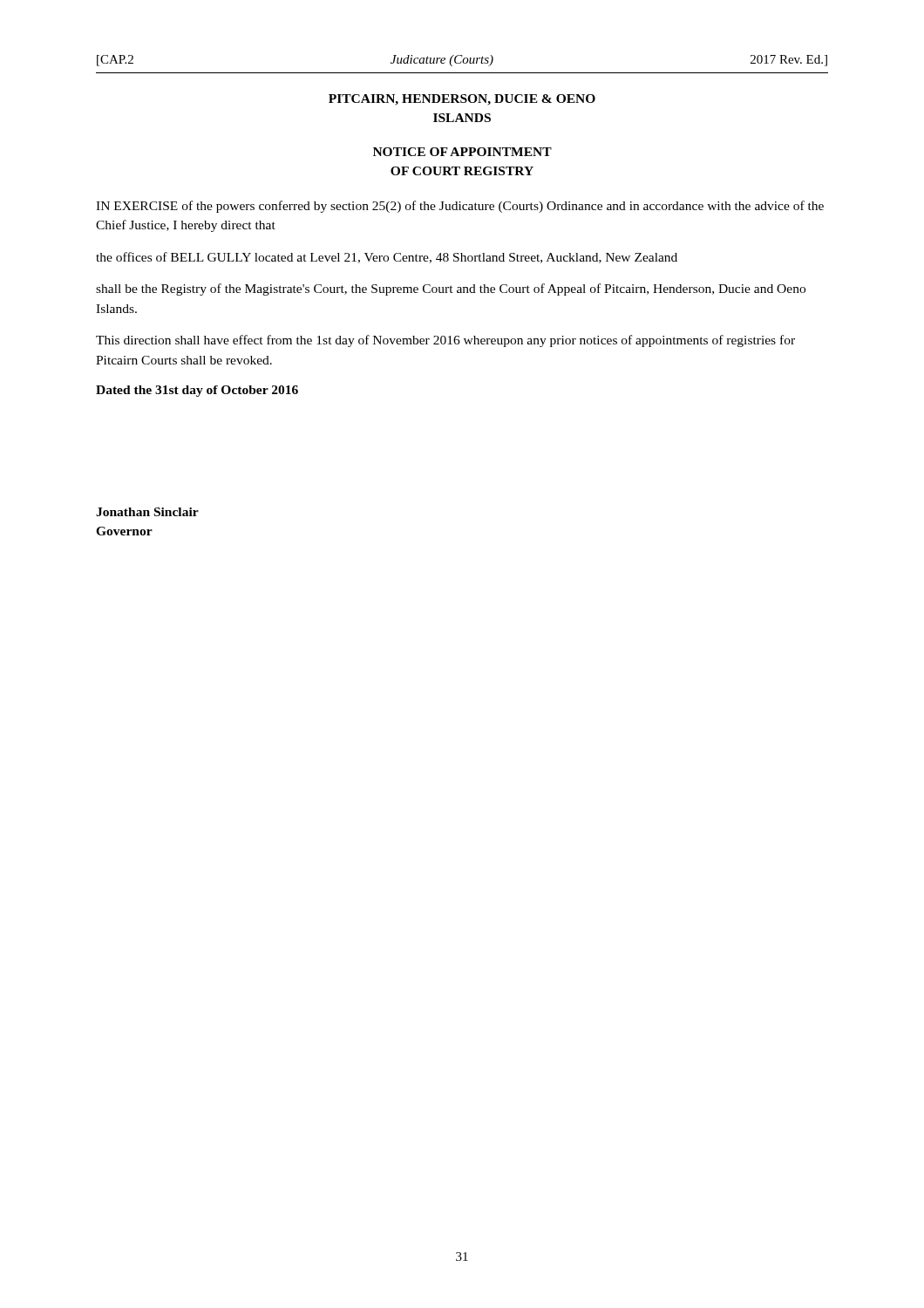The width and height of the screenshot is (924, 1308).
Task: Locate the text block starting "NOTICE OF APPOINTMENTOF COURT REGISTRY"
Action: click(x=462, y=161)
